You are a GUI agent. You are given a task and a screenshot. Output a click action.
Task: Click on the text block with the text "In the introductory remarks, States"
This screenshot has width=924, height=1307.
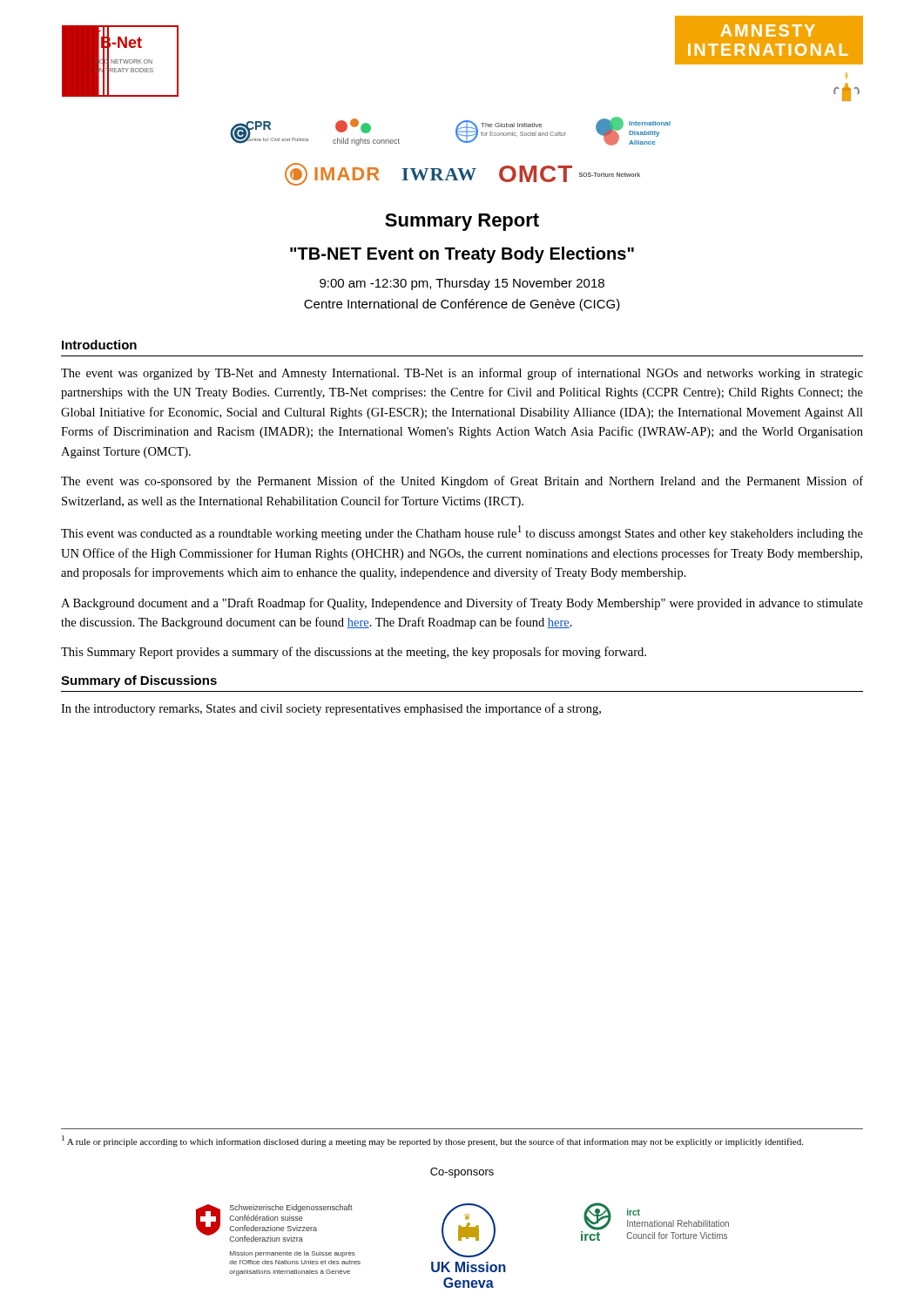(x=331, y=708)
